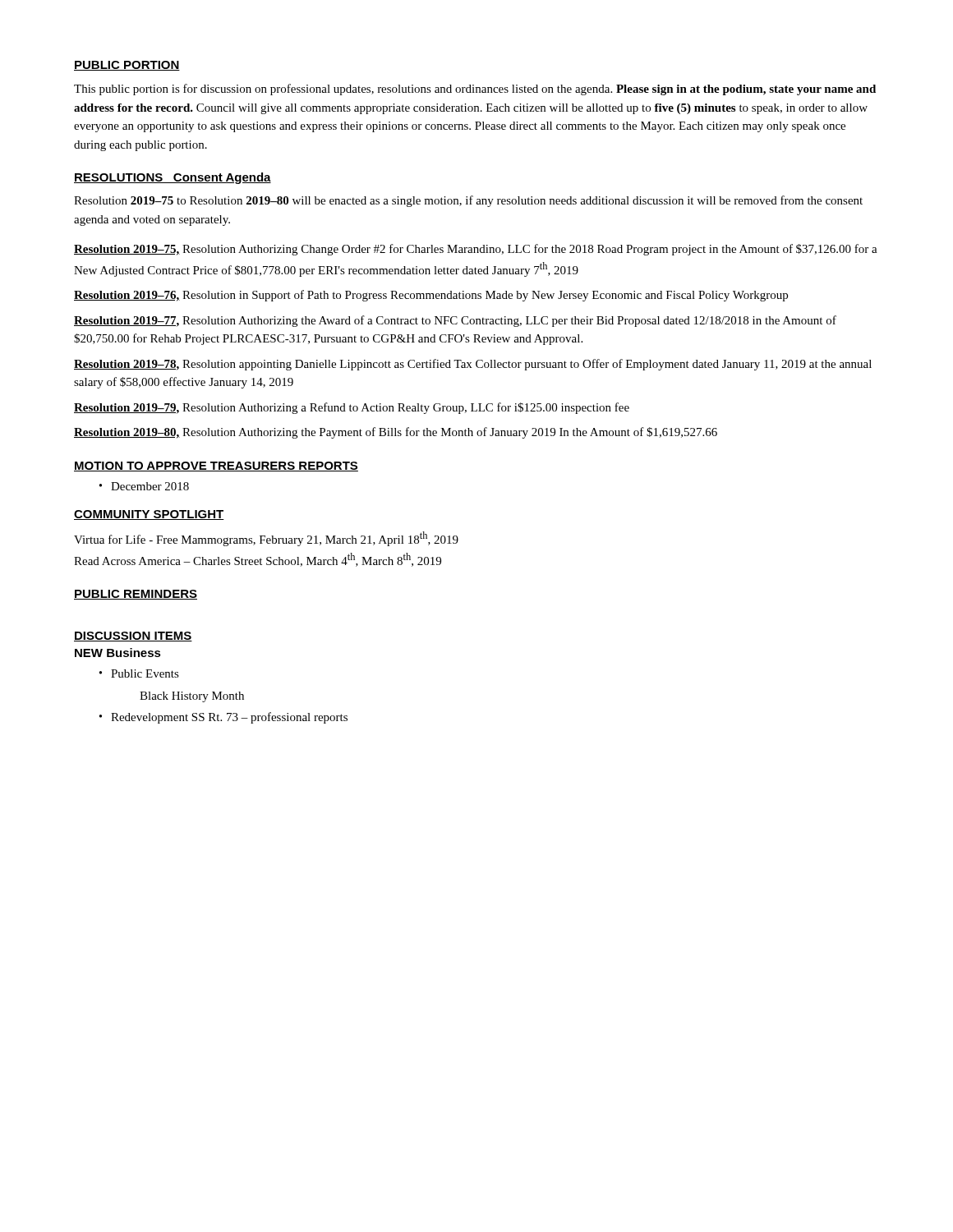The image size is (953, 1232).
Task: Locate the text block that reads "Resolution 2019–80, Resolution"
Action: click(x=396, y=432)
